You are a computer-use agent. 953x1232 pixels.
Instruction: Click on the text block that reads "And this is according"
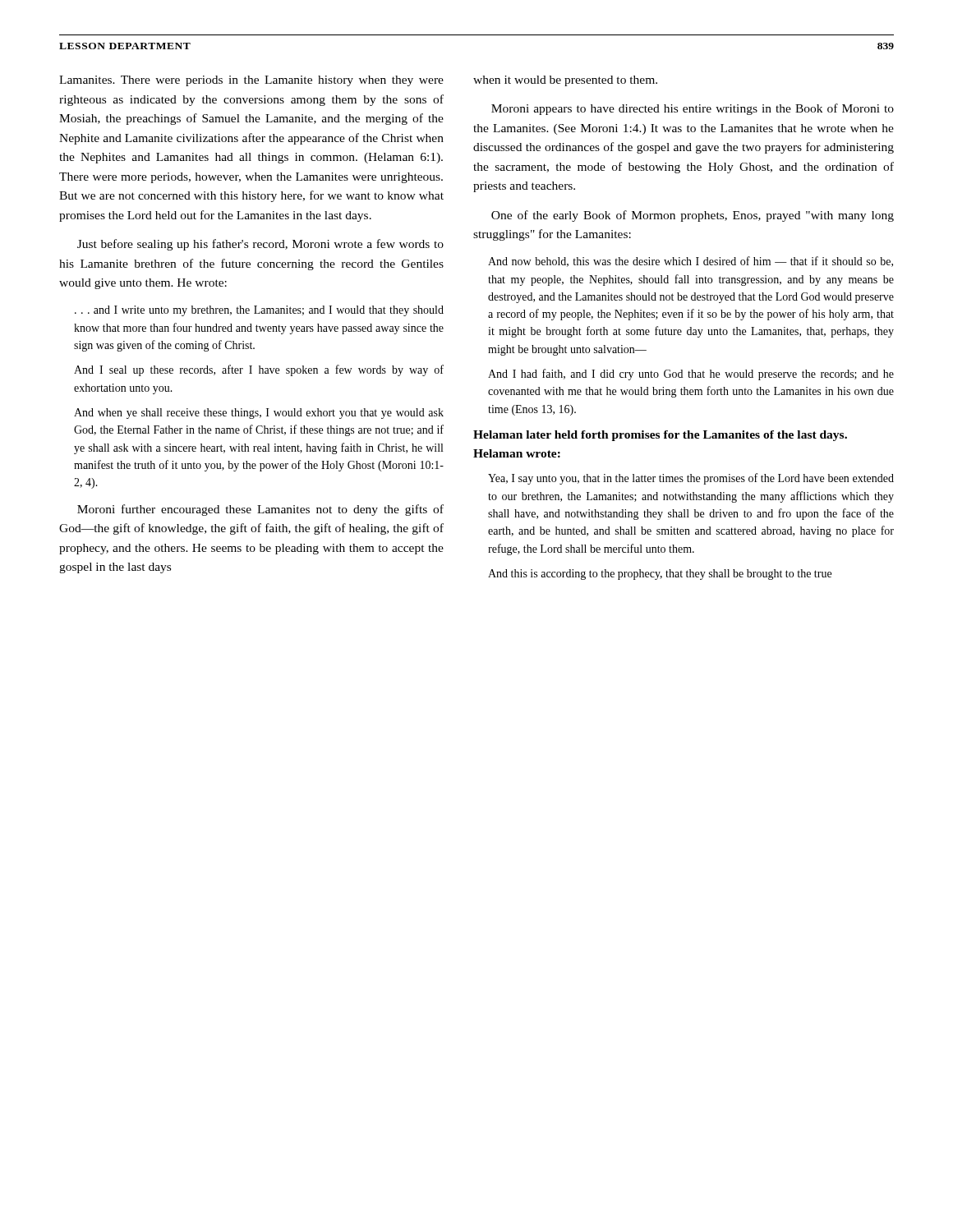pyautogui.click(x=691, y=574)
